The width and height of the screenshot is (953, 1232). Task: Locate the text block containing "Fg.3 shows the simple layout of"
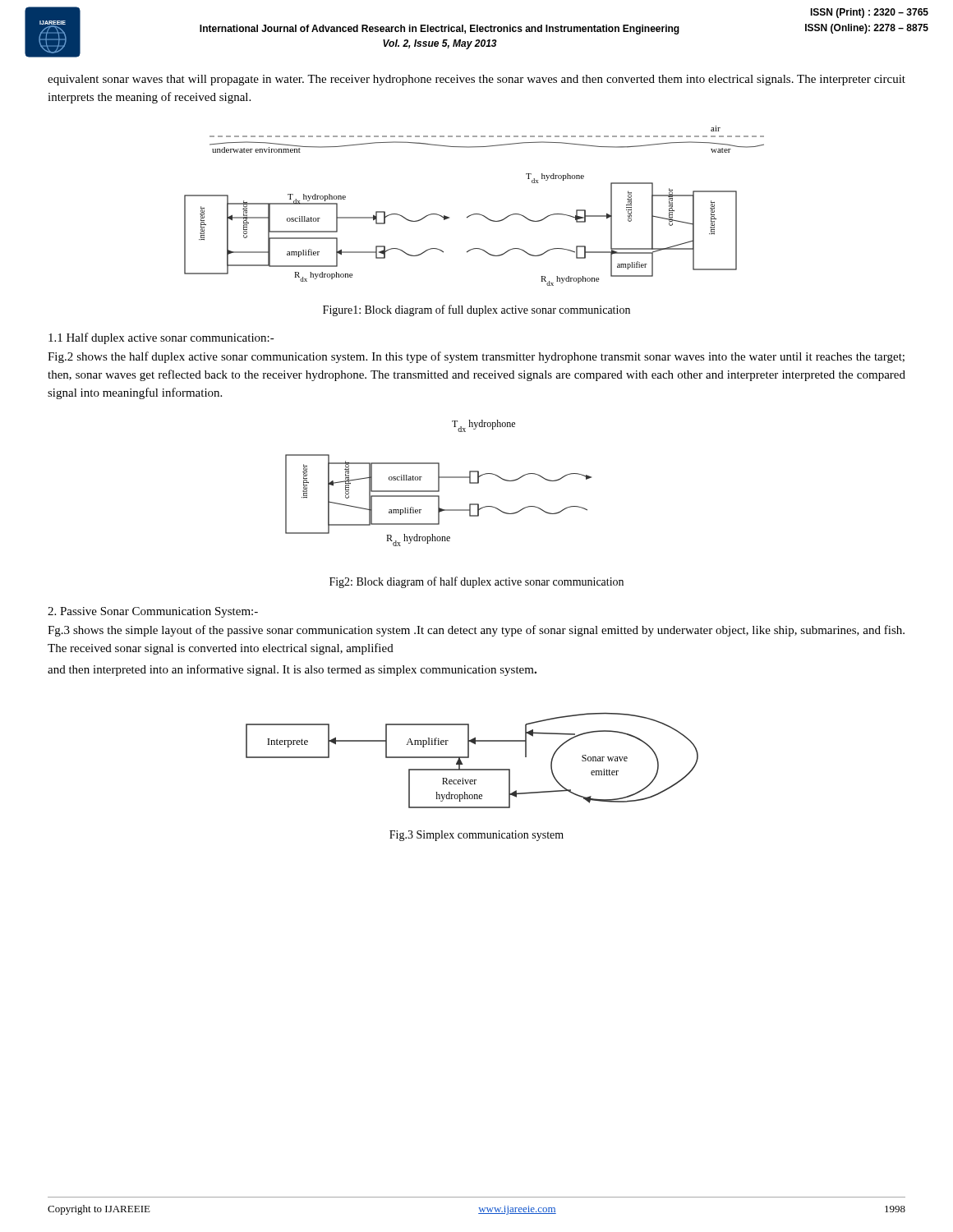coord(476,639)
